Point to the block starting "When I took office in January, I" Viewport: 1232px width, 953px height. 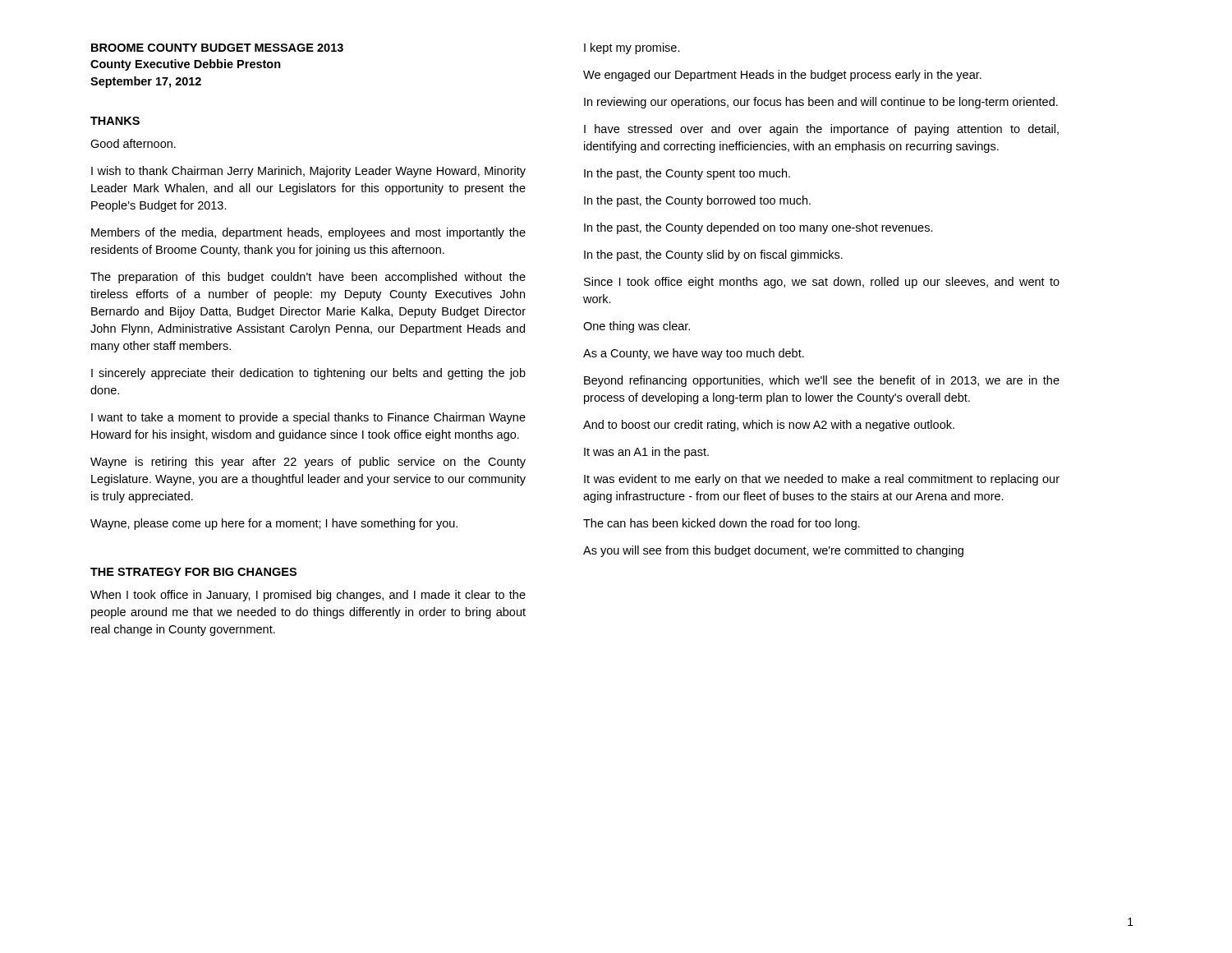308,613
